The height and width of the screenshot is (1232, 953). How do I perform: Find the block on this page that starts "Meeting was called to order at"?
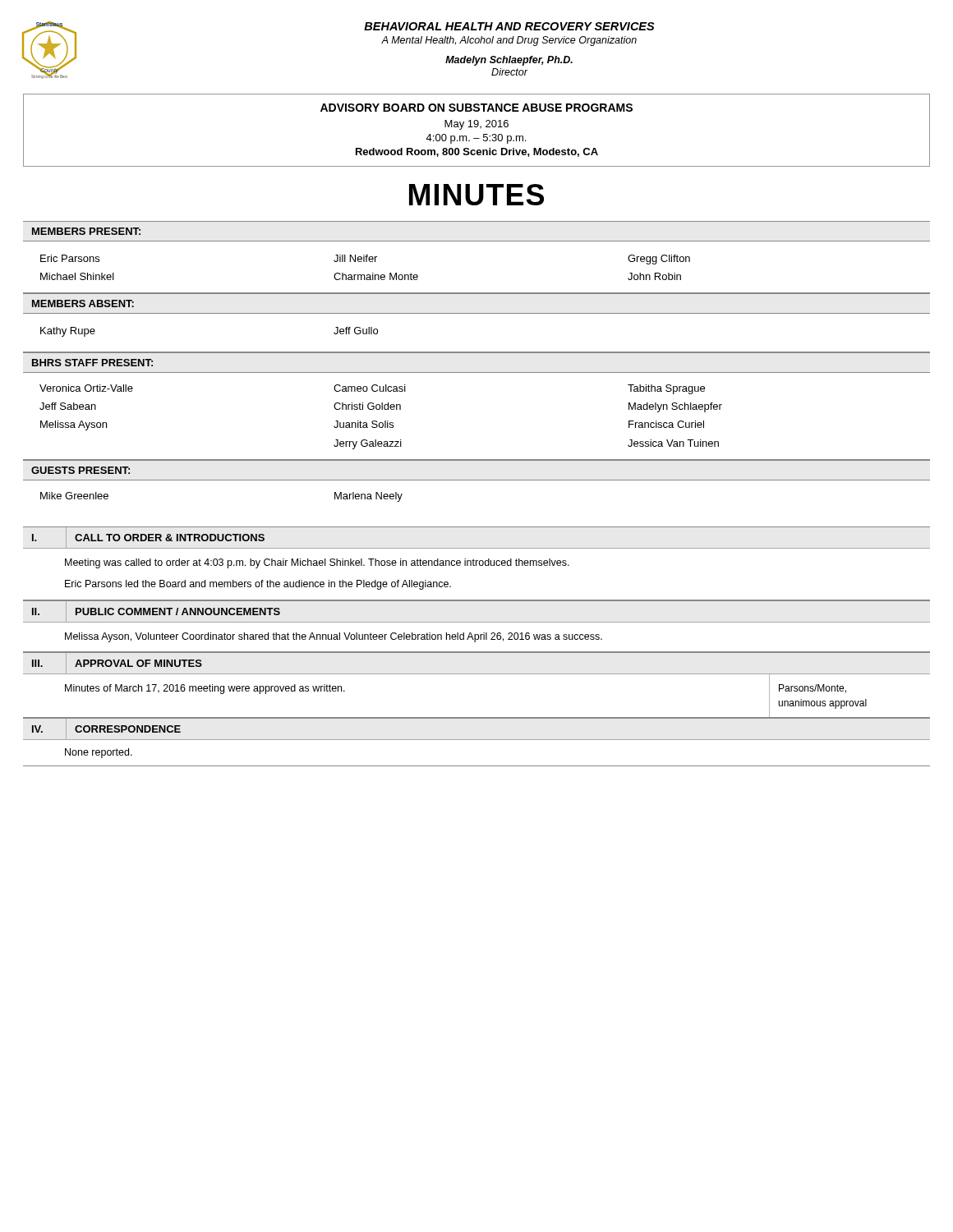tap(317, 562)
